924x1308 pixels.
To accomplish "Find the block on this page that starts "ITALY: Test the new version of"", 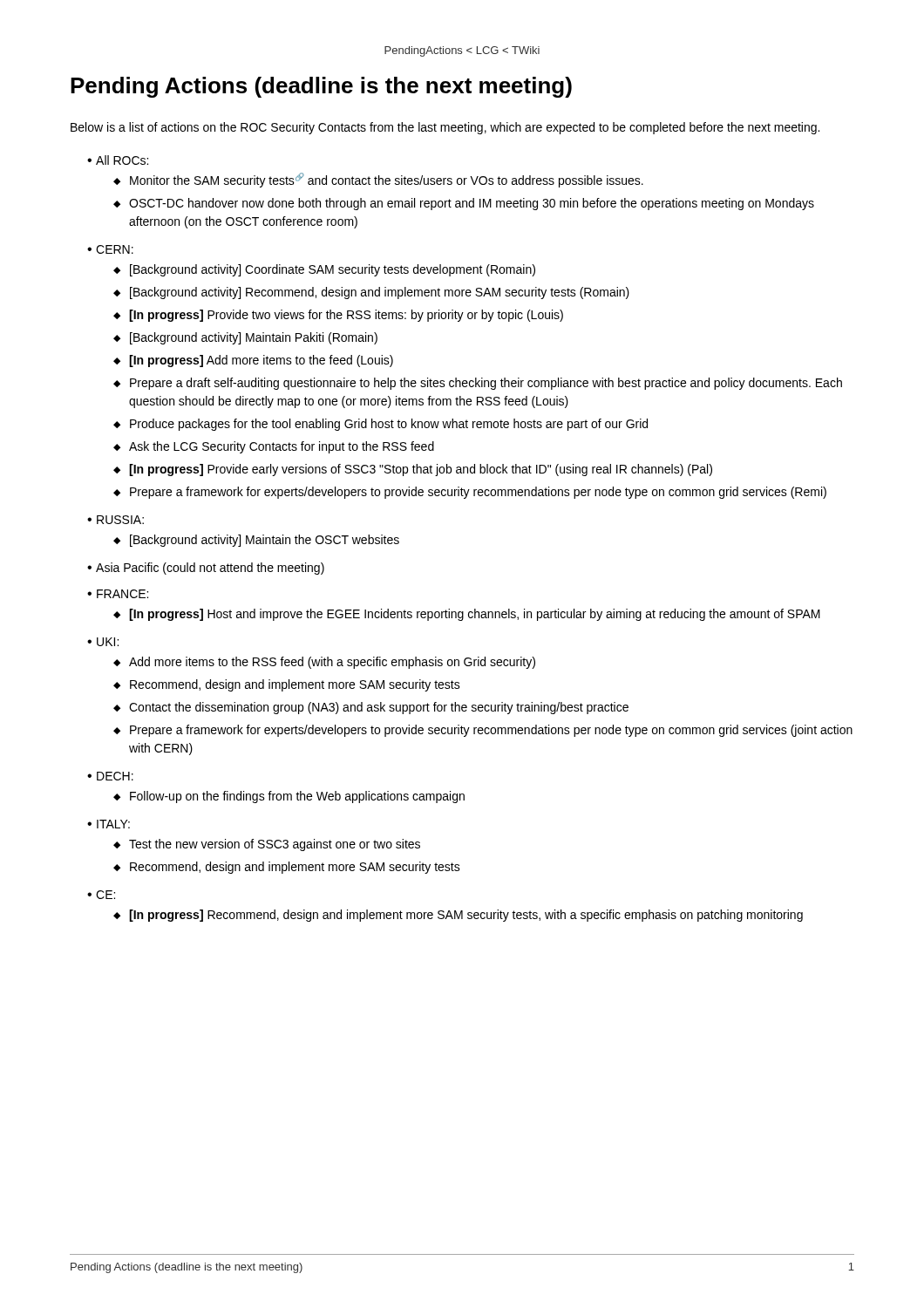I will 113,824.
